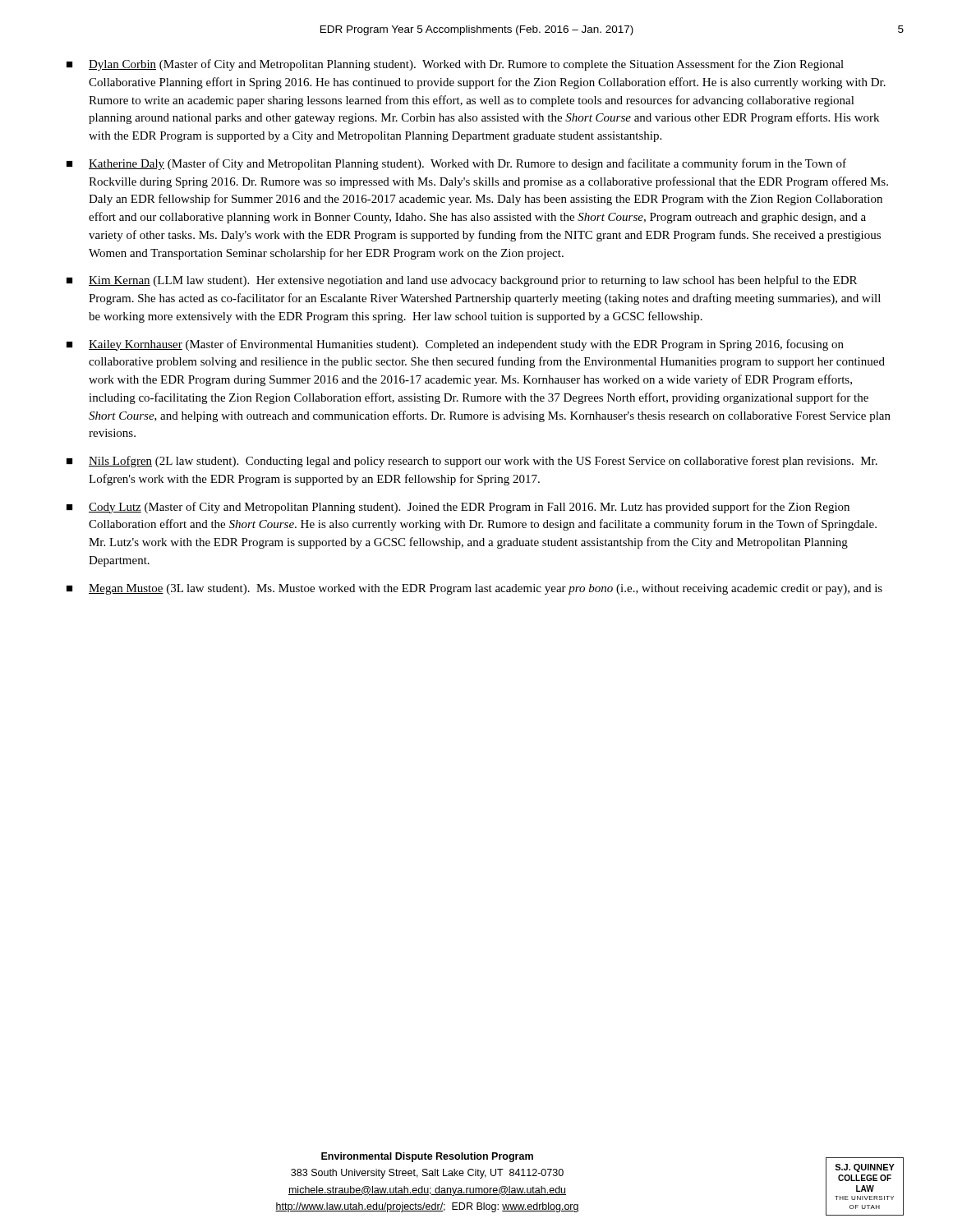The width and height of the screenshot is (953, 1232).
Task: Point to the text block starting "■ Kim Kernan"
Action: pos(481,299)
